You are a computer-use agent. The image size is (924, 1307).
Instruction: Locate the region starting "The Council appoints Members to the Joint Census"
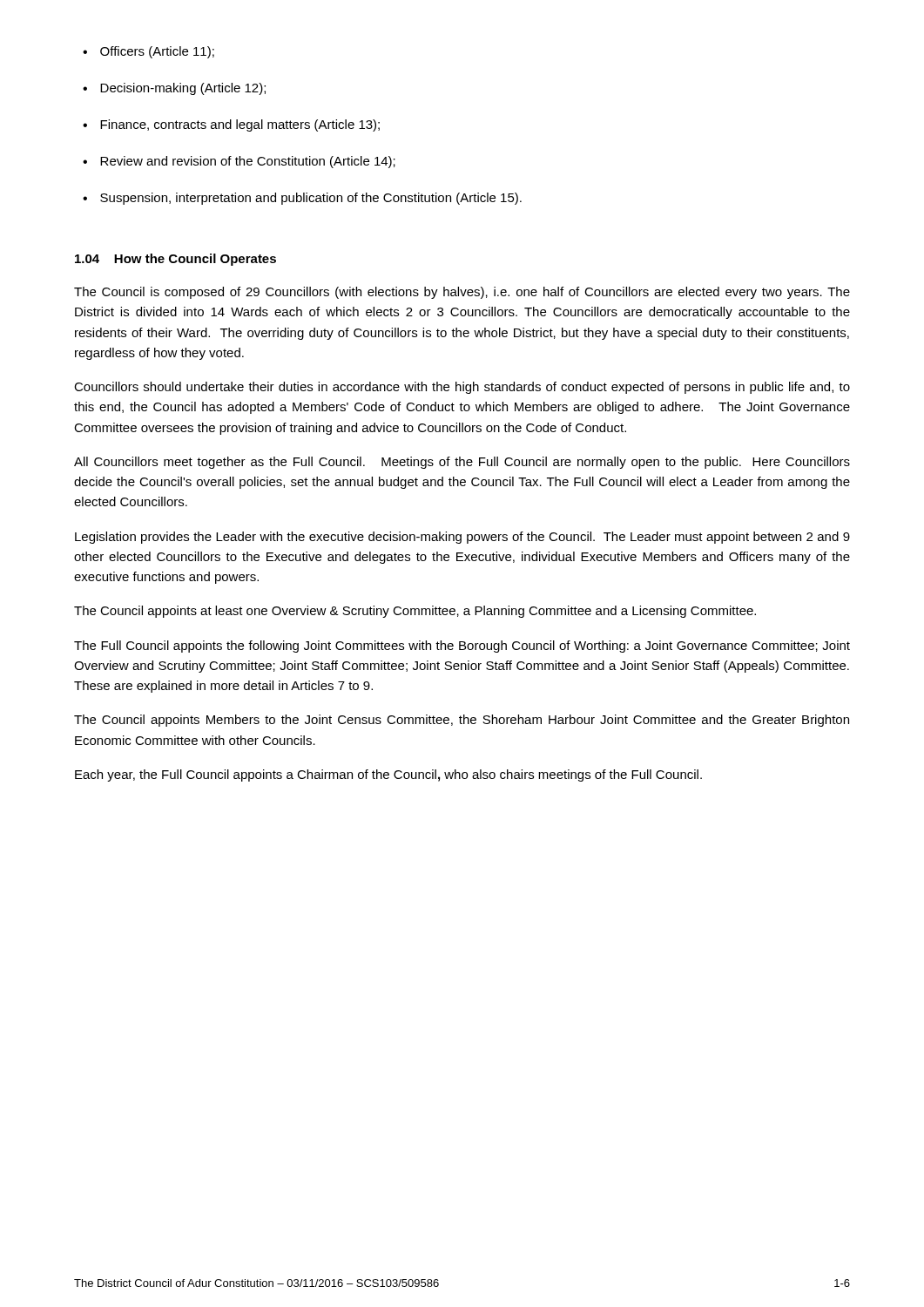[462, 730]
